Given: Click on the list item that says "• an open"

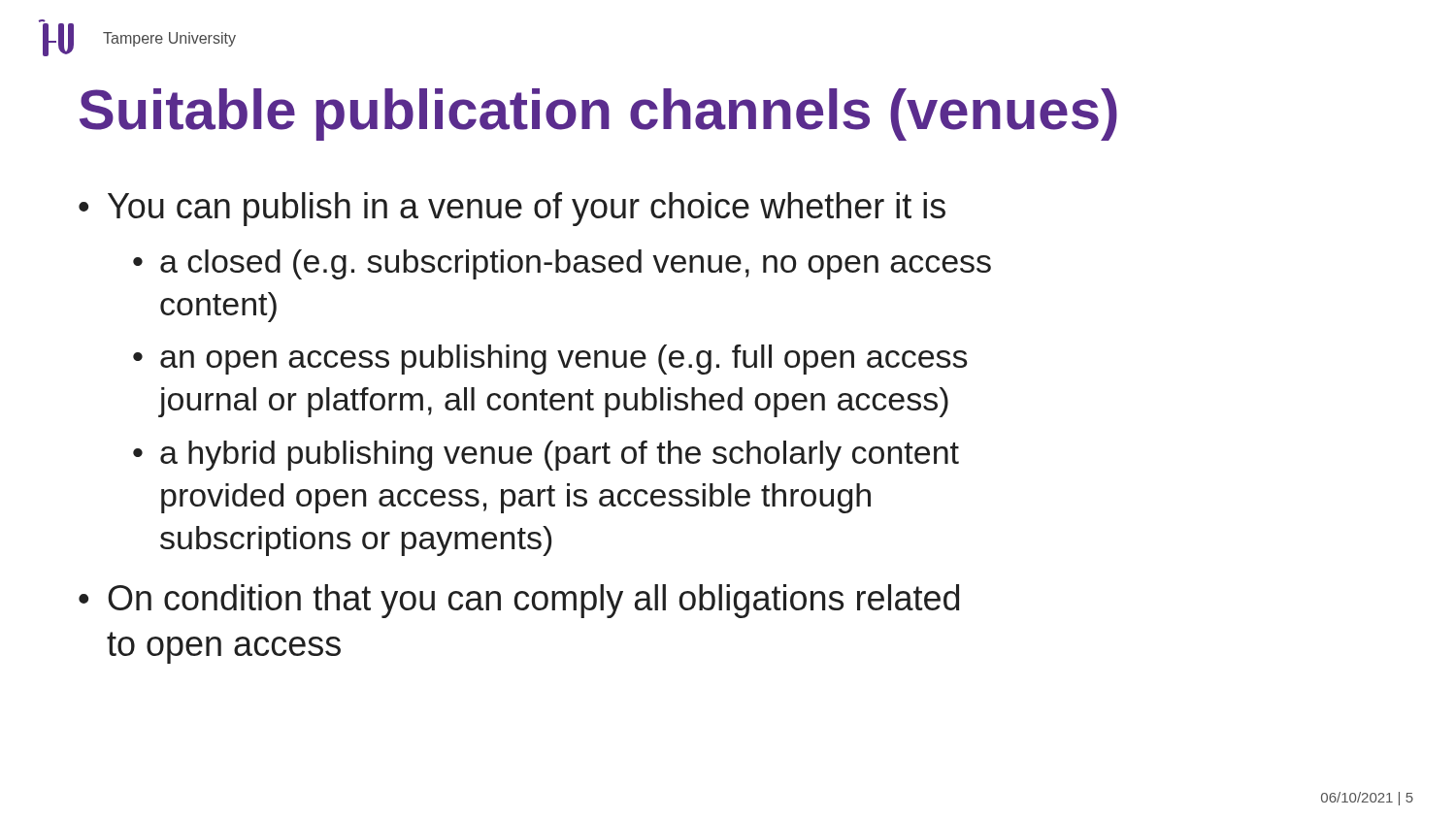Looking at the screenshot, I should click(x=765, y=378).
